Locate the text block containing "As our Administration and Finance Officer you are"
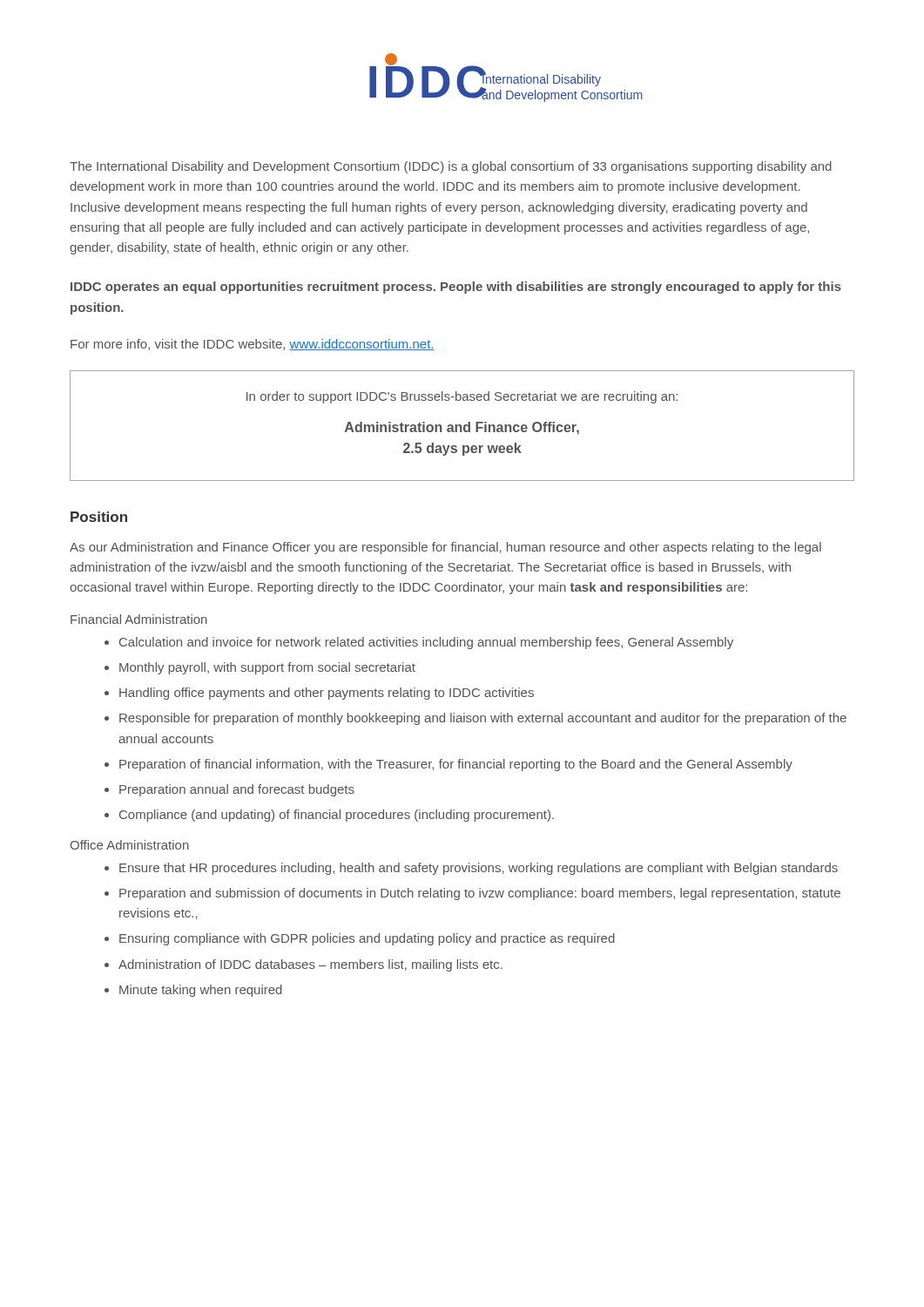The image size is (924, 1307). 446,567
